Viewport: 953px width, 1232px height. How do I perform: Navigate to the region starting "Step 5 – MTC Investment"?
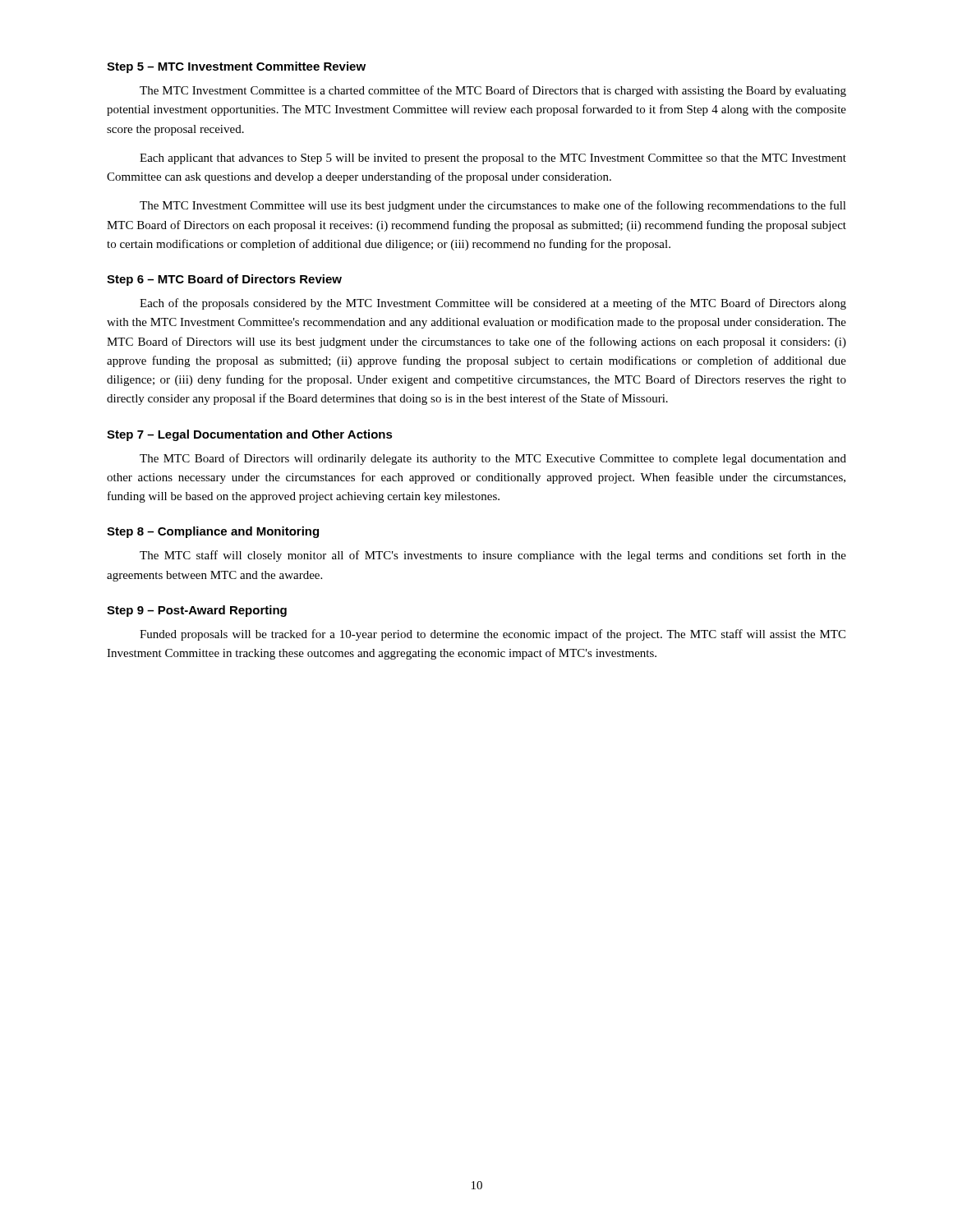click(x=236, y=66)
